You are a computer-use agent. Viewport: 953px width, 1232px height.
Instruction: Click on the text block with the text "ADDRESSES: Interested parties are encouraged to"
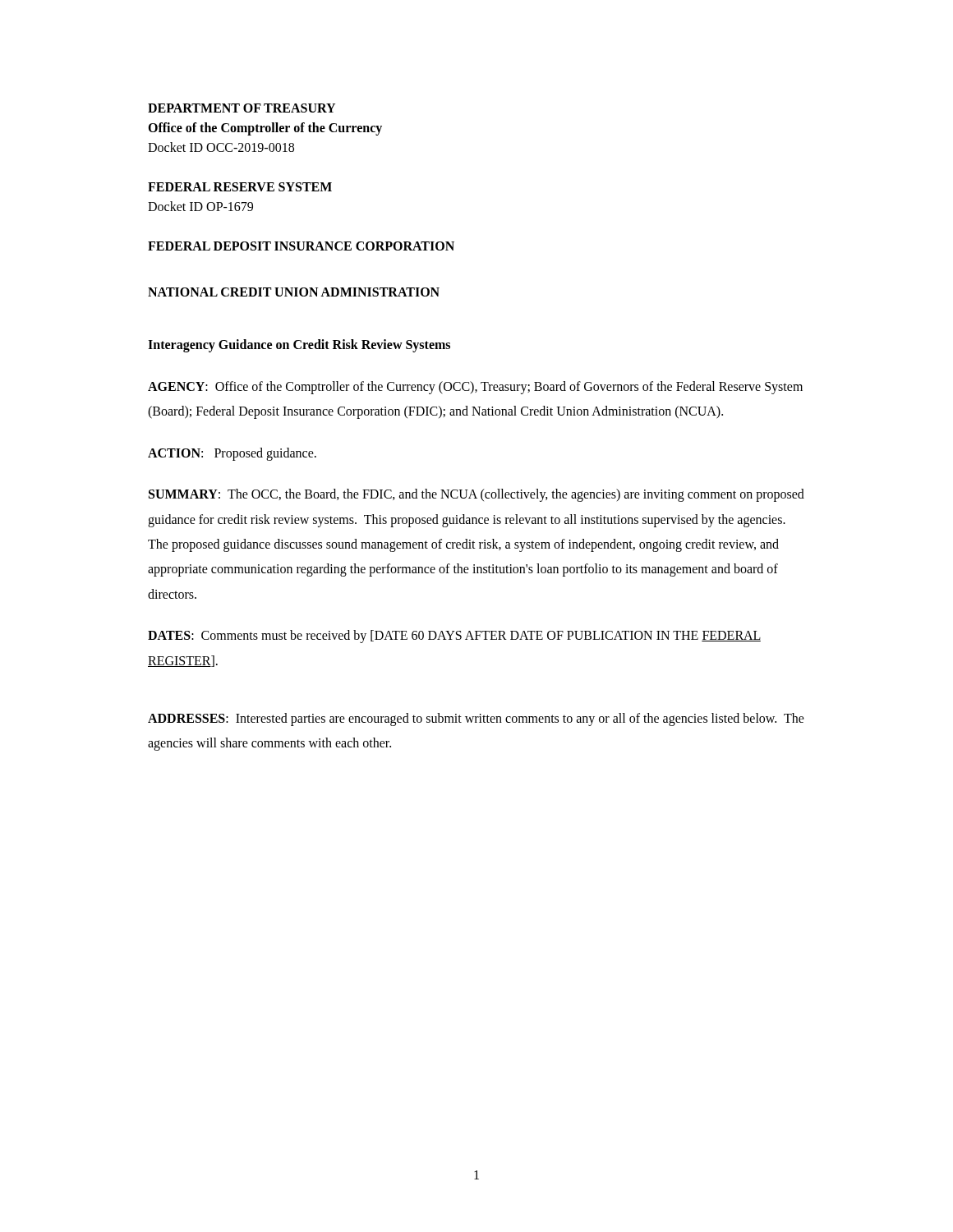[476, 731]
